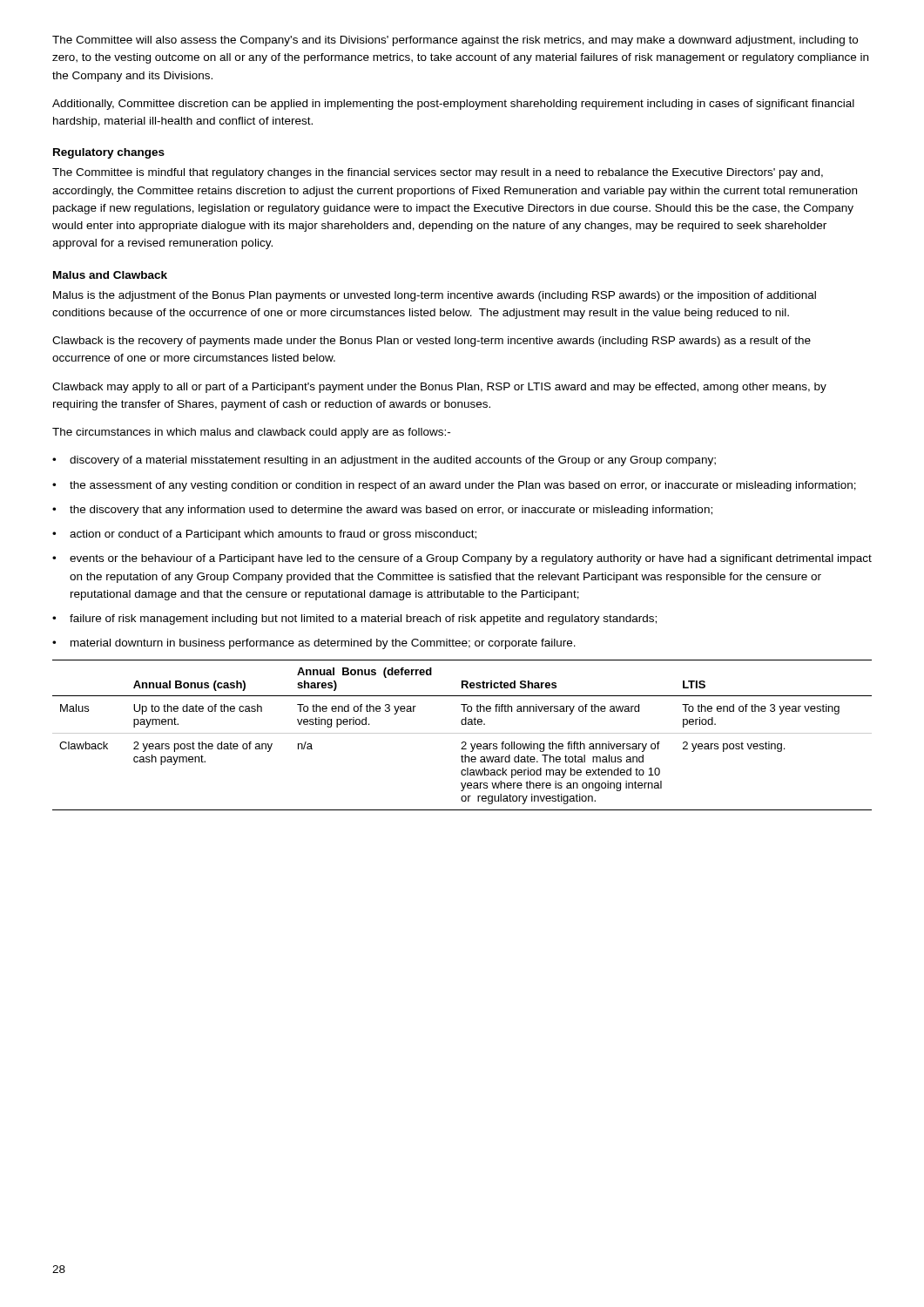
Task: Find the text starting "action or conduct of a Participant"
Action: [274, 534]
